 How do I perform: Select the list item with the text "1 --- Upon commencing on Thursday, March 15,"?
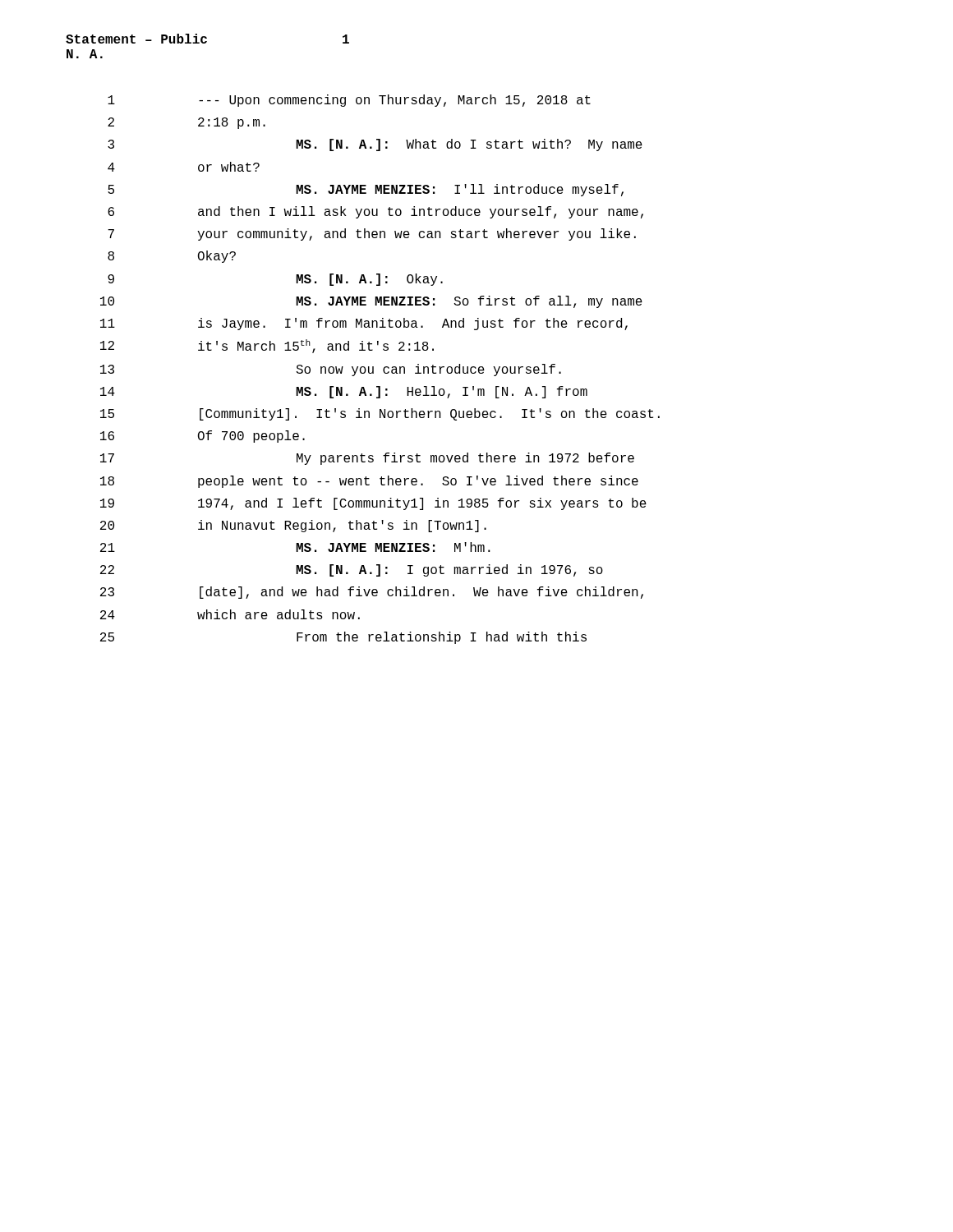[476, 102]
